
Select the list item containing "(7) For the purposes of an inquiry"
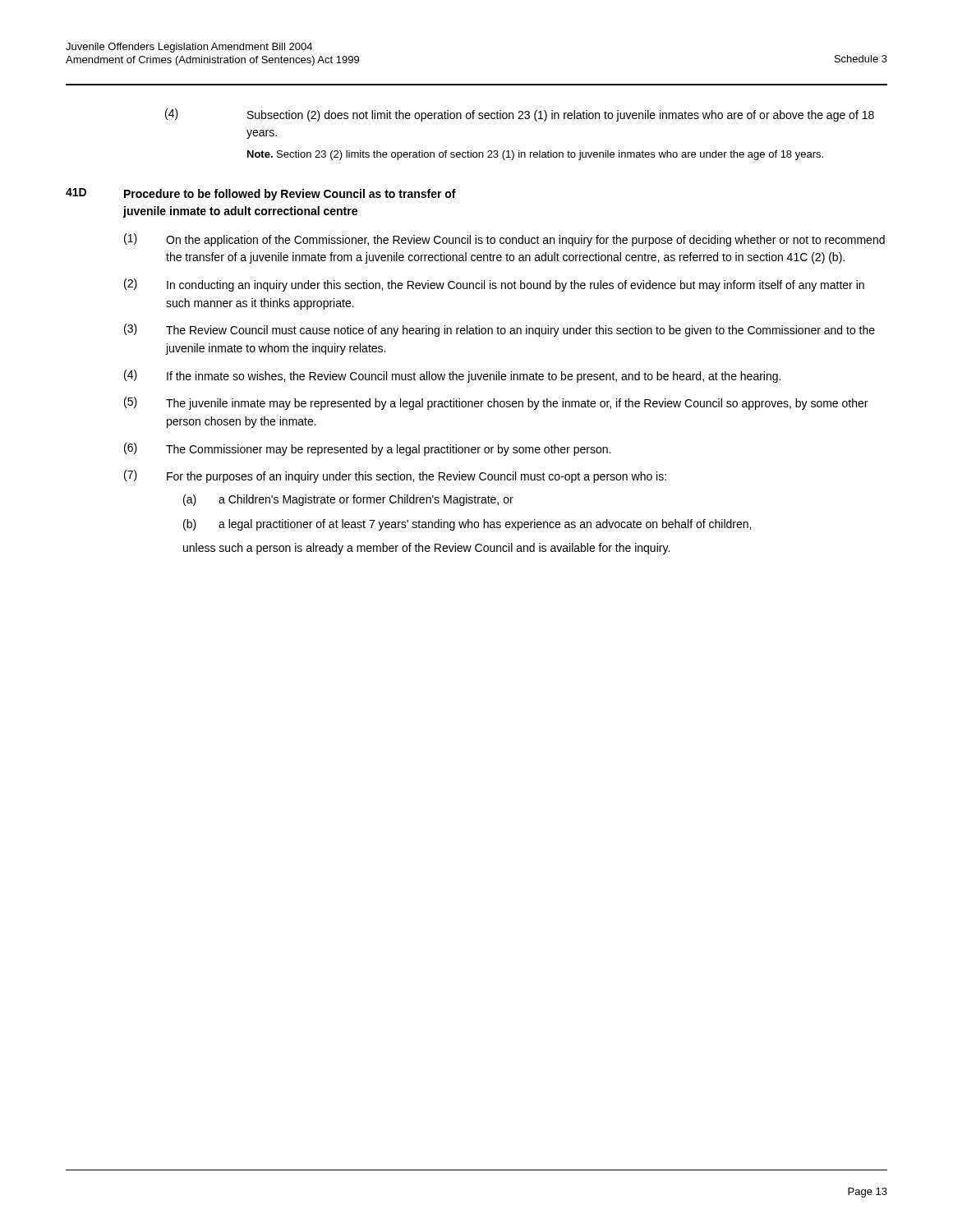pyautogui.click(x=505, y=513)
